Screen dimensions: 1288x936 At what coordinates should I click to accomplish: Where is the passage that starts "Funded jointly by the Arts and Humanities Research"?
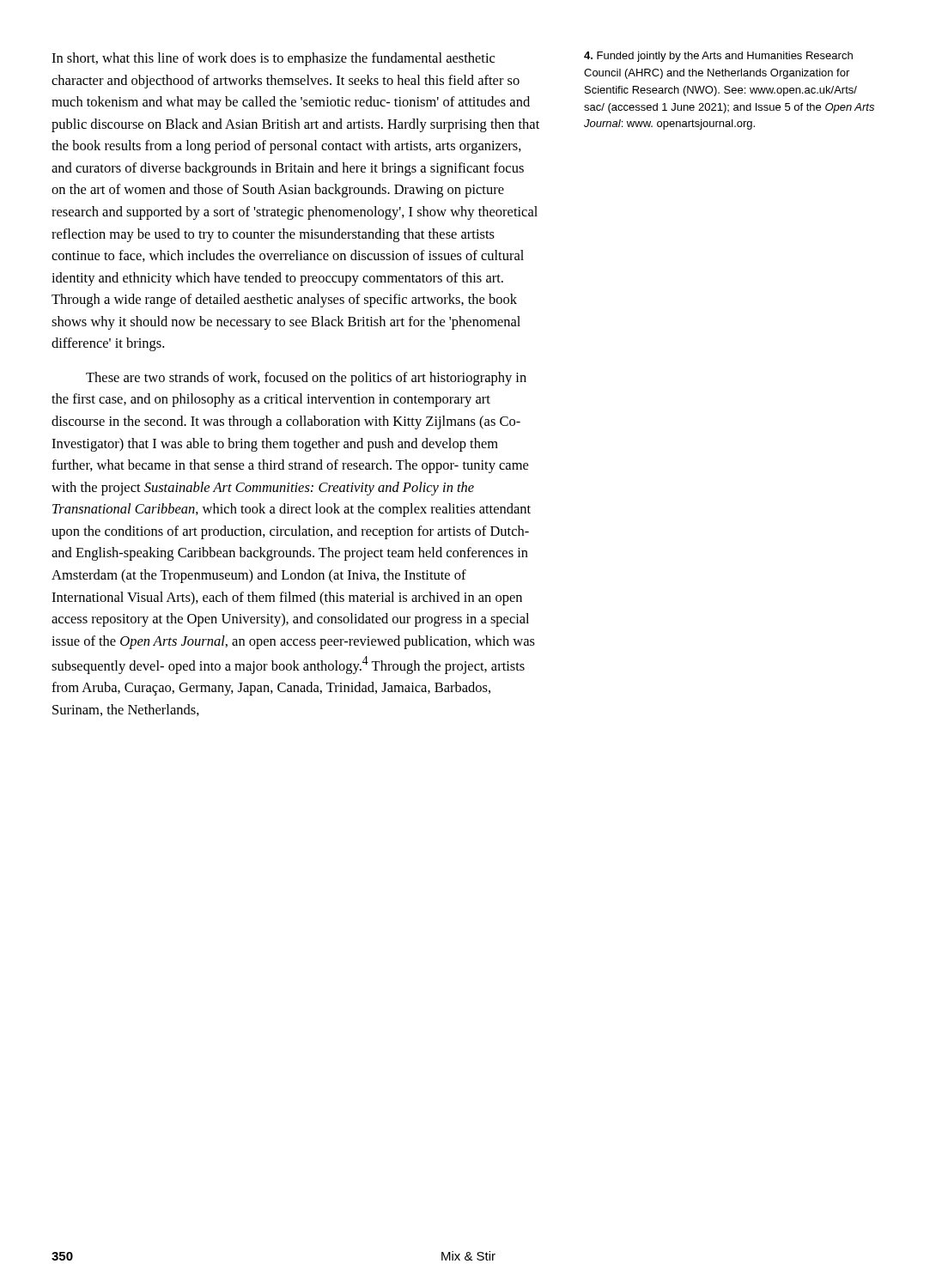click(729, 89)
